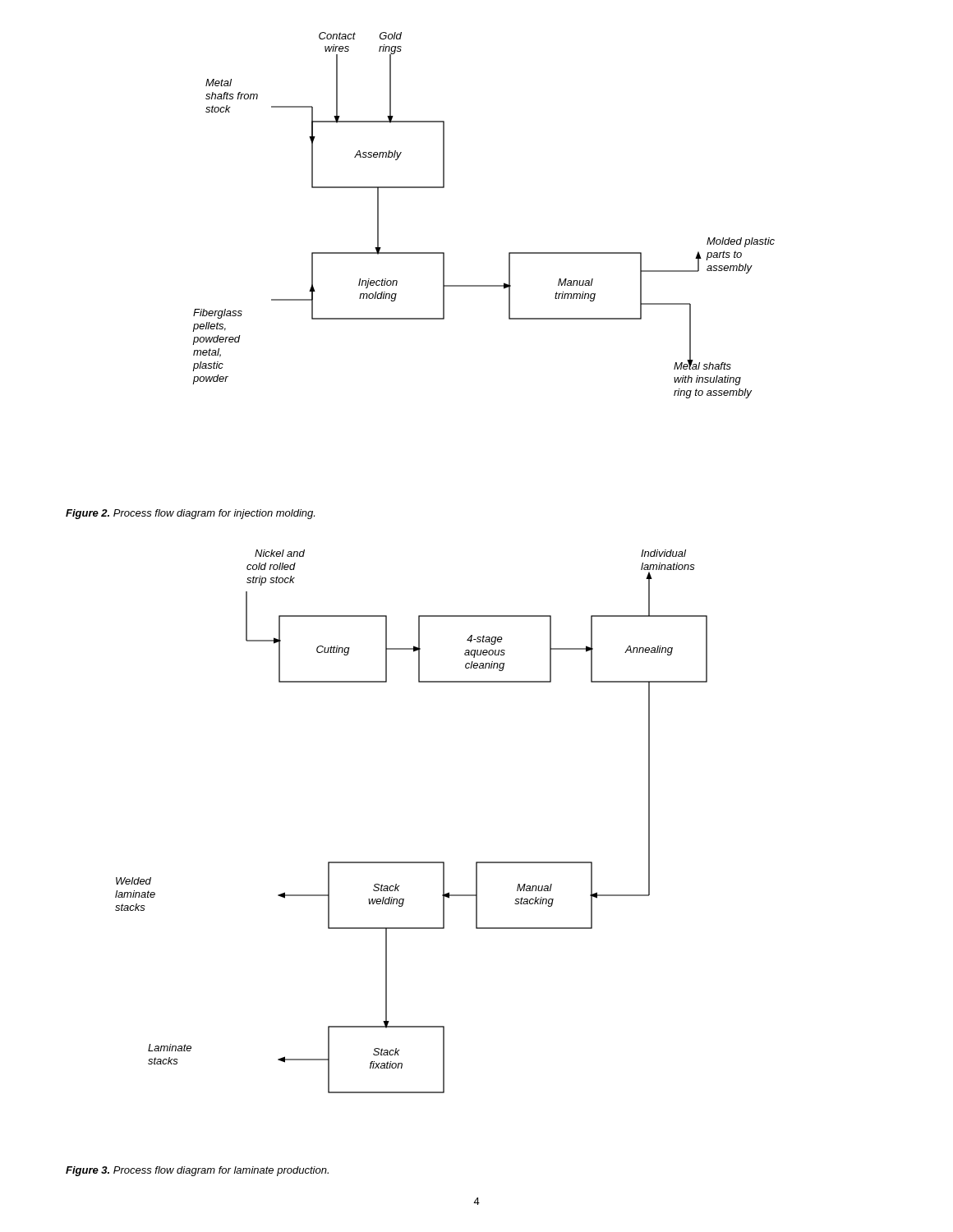Screen dimensions: 1232x953
Task: Locate the block starting "Figure 3. Process flow diagram"
Action: point(198,1170)
